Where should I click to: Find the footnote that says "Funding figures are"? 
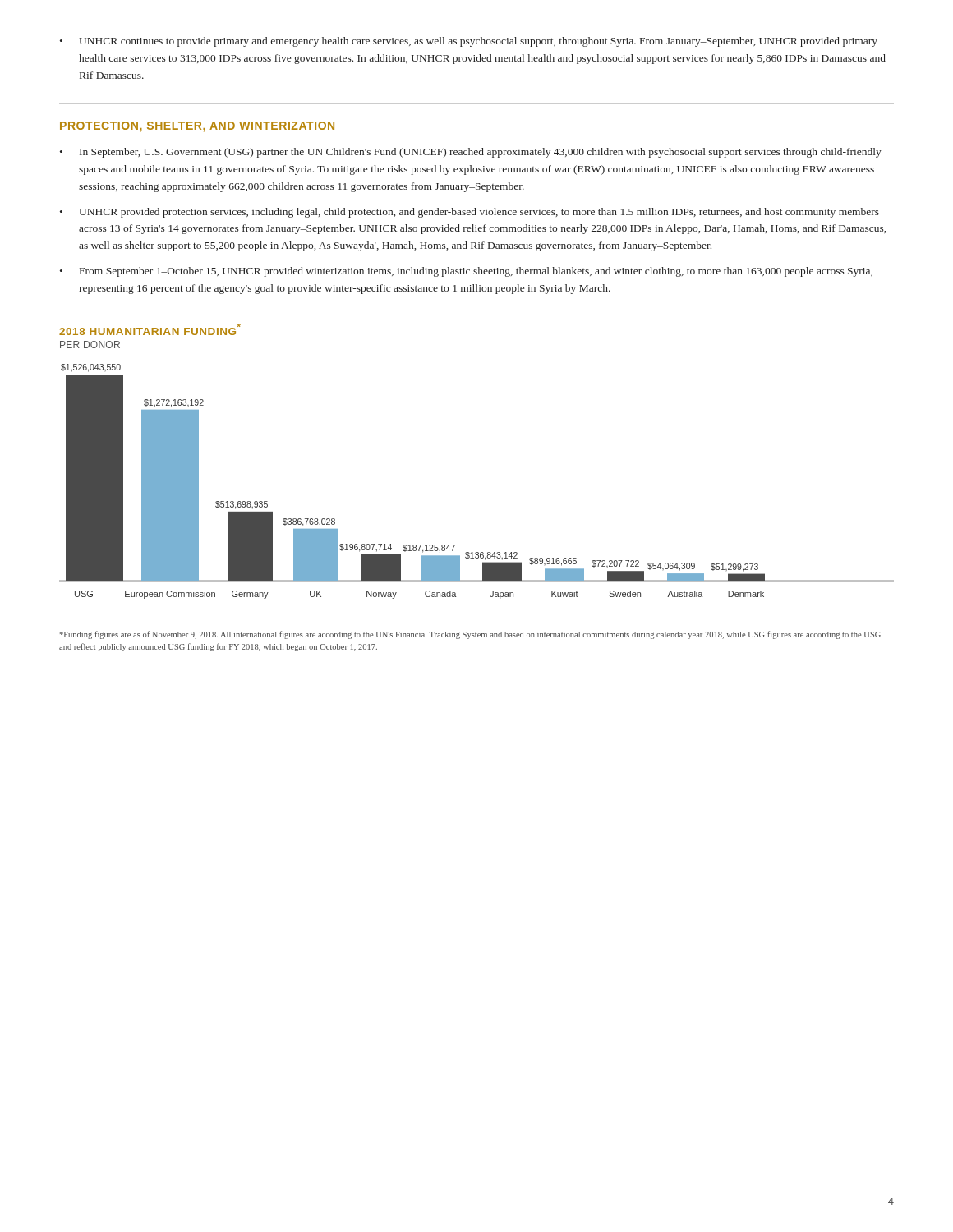pyautogui.click(x=470, y=640)
